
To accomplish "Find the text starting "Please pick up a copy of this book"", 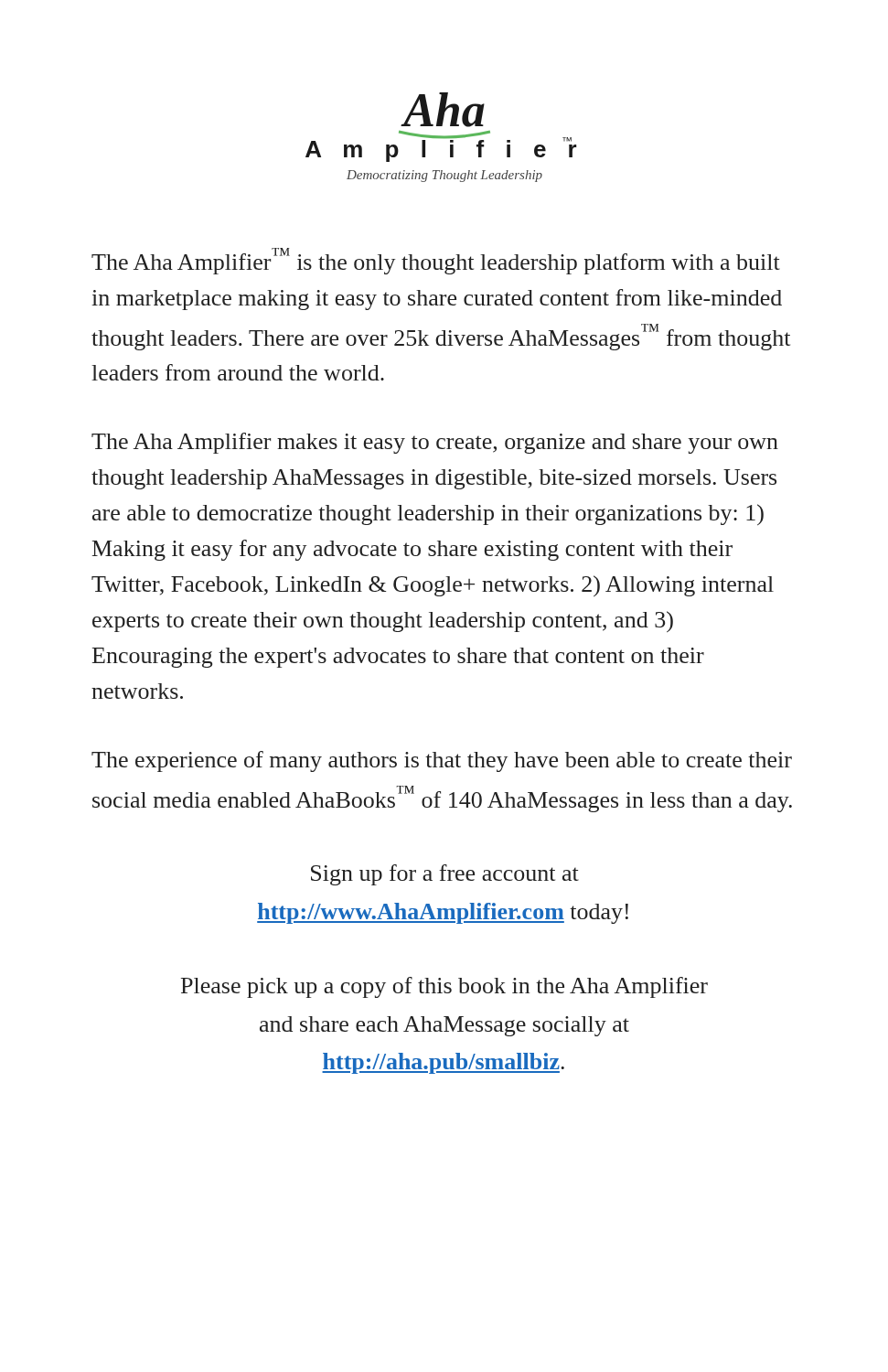I will click(x=444, y=1024).
